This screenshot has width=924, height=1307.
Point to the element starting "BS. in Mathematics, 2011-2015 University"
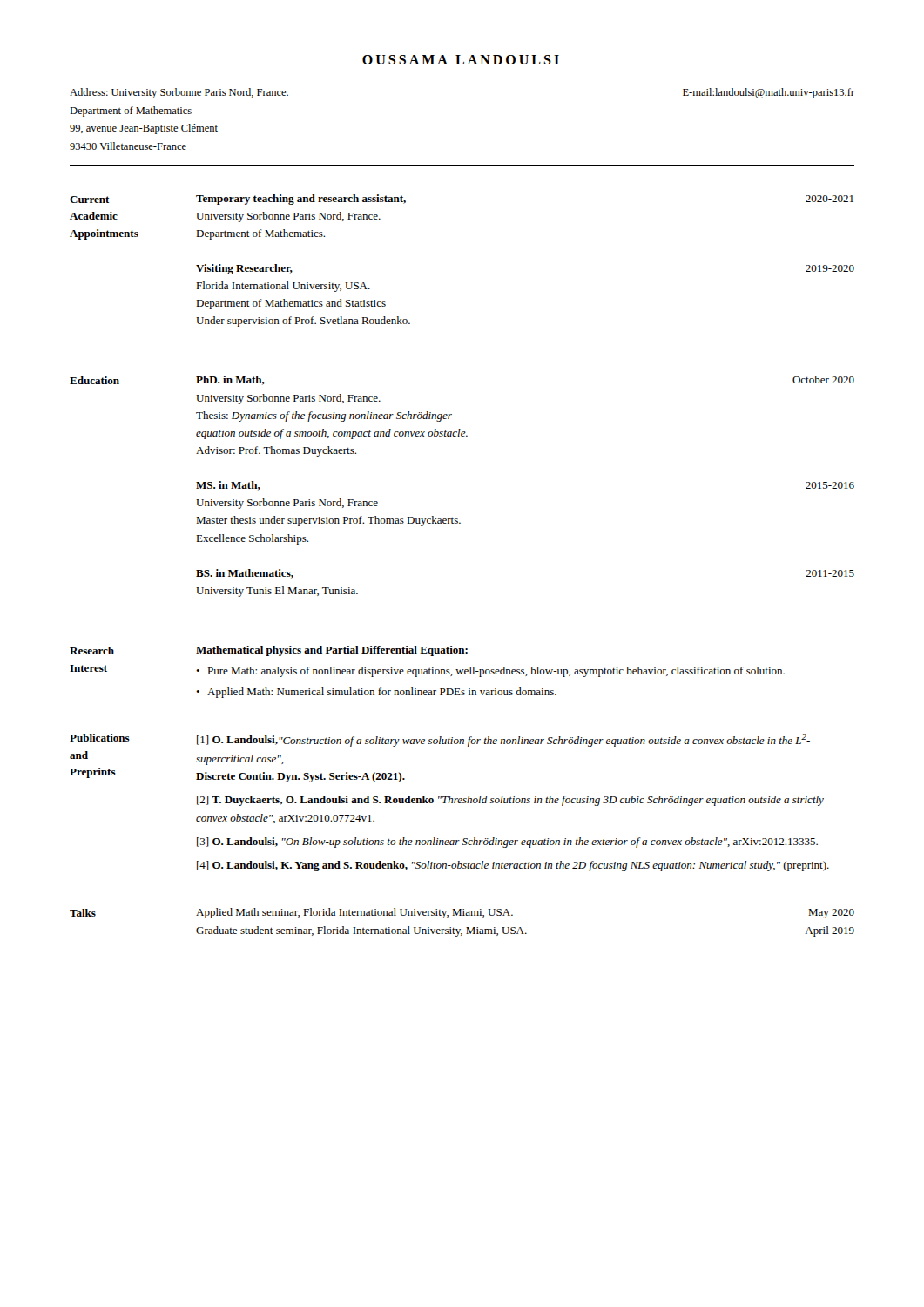[x=249, y=574]
